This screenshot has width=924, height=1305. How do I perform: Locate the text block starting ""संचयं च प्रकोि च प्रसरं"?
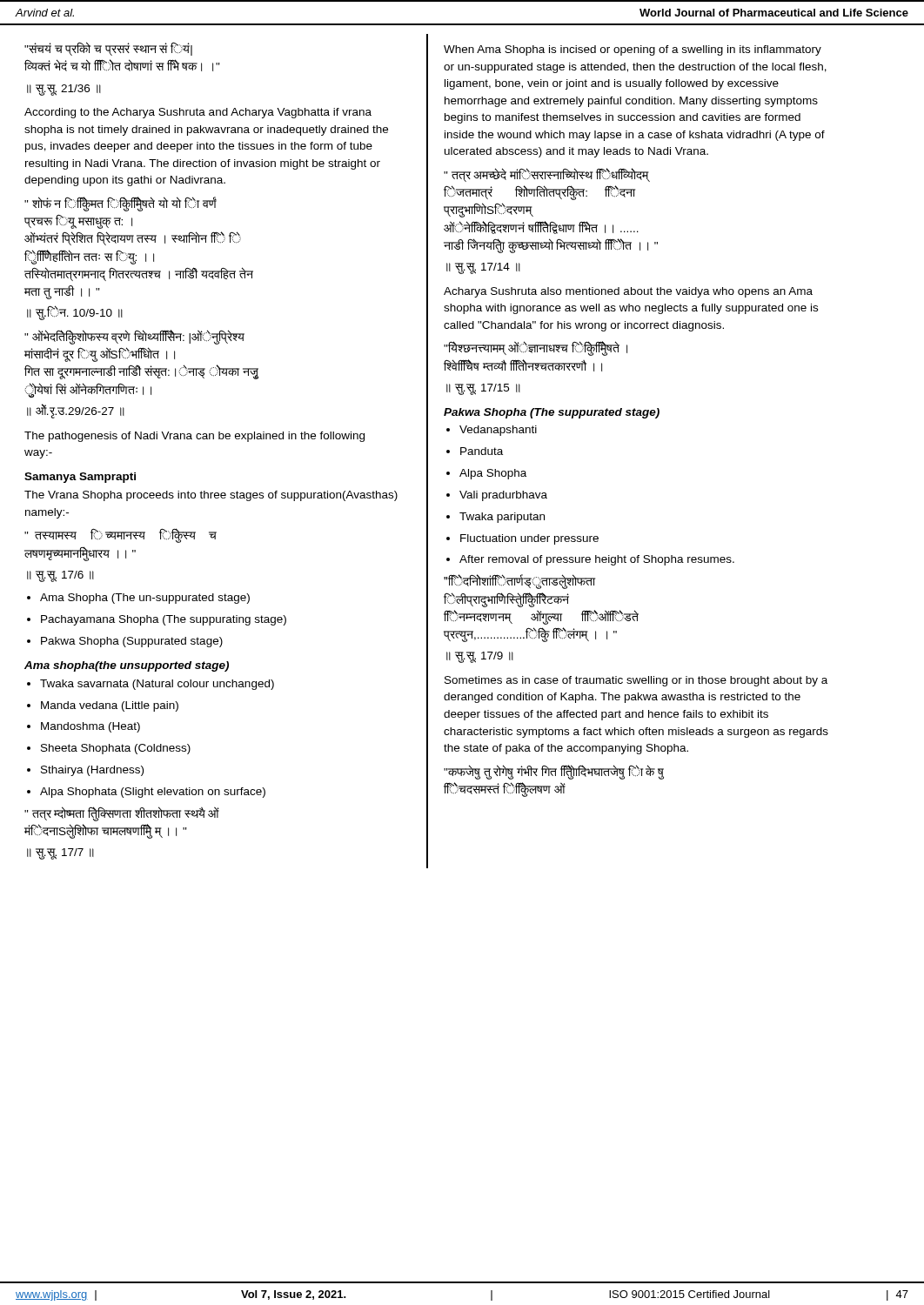point(218,69)
